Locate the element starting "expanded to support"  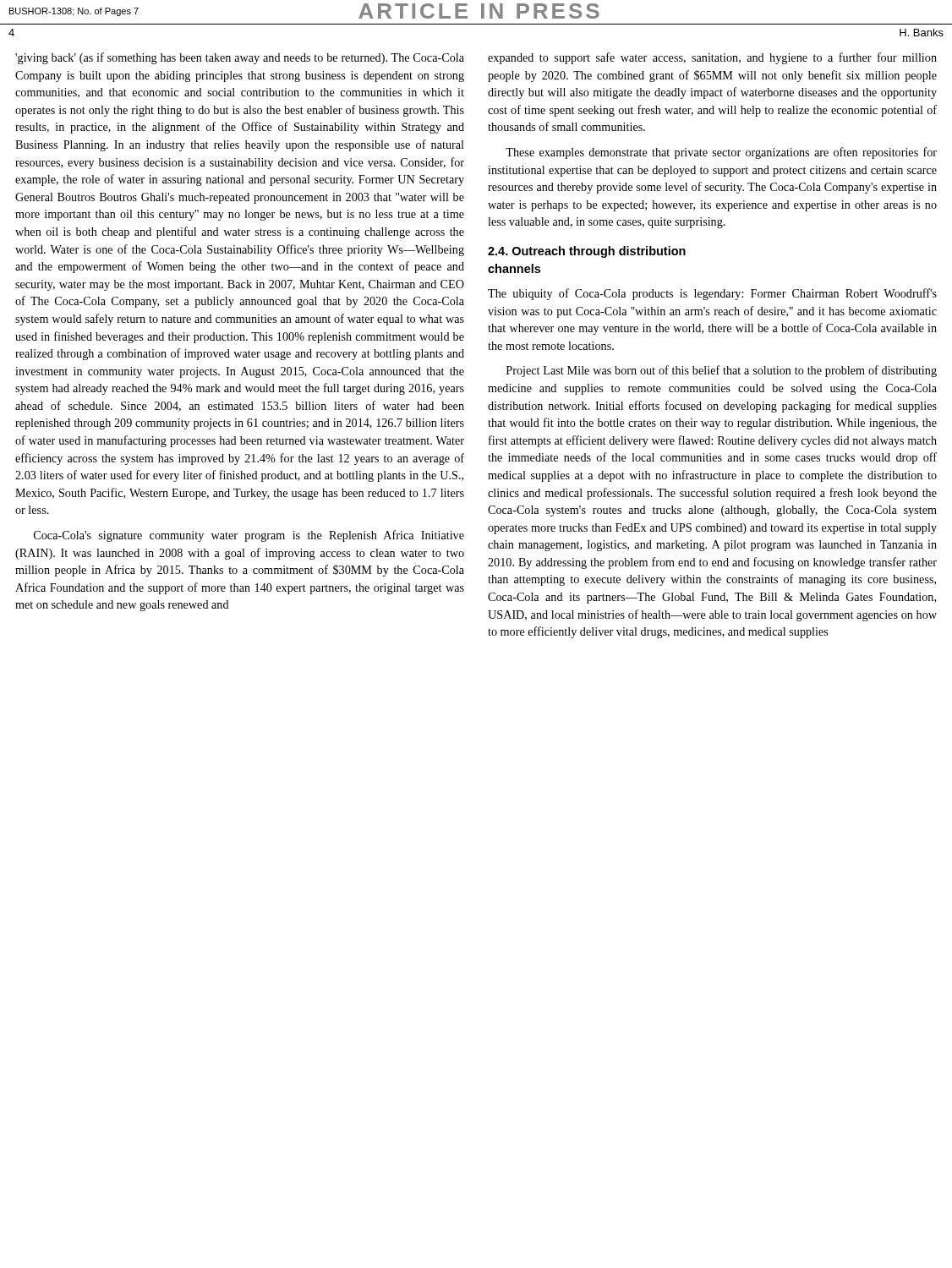pos(712,140)
